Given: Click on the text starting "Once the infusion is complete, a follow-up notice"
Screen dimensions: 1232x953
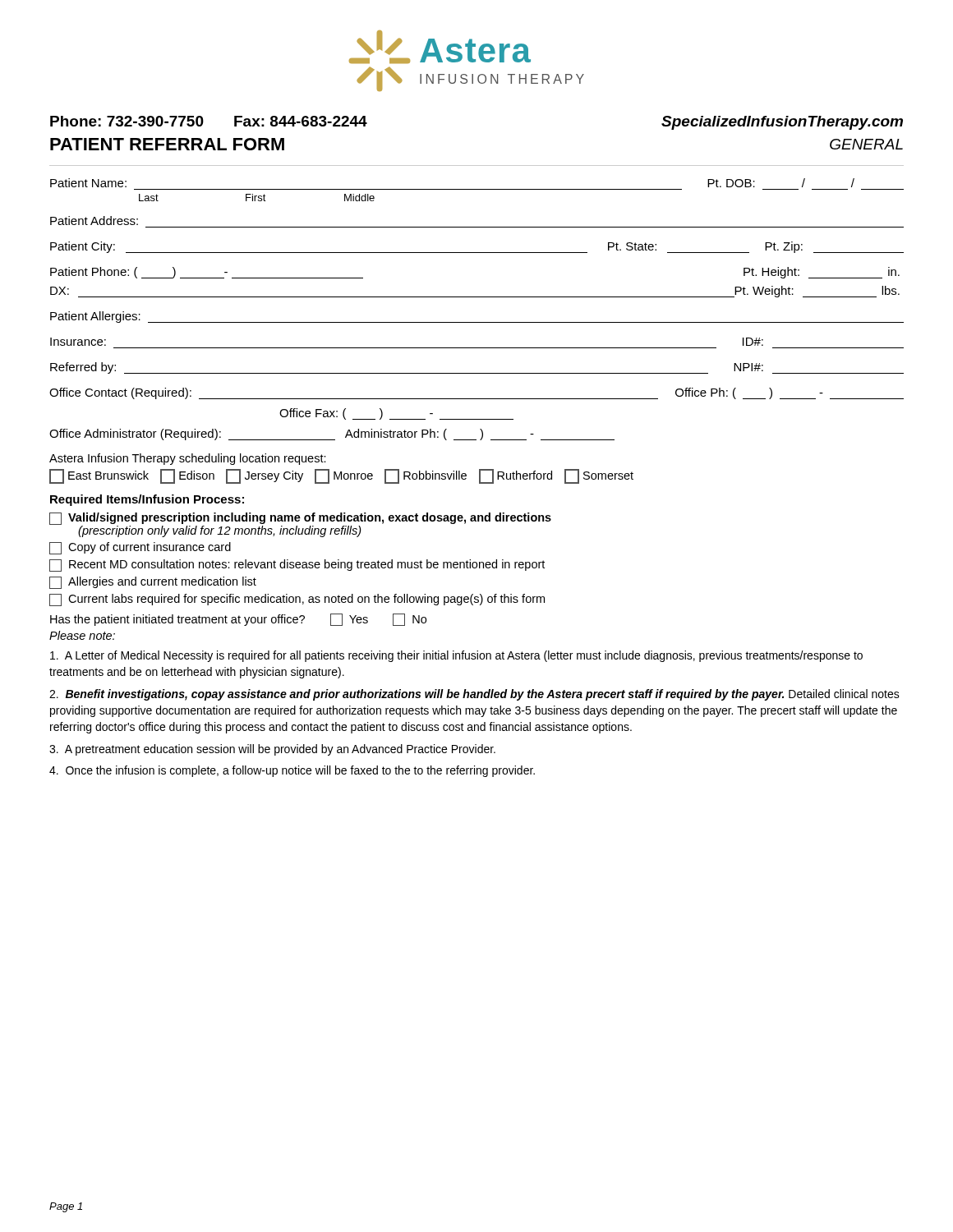Looking at the screenshot, I should pos(293,770).
